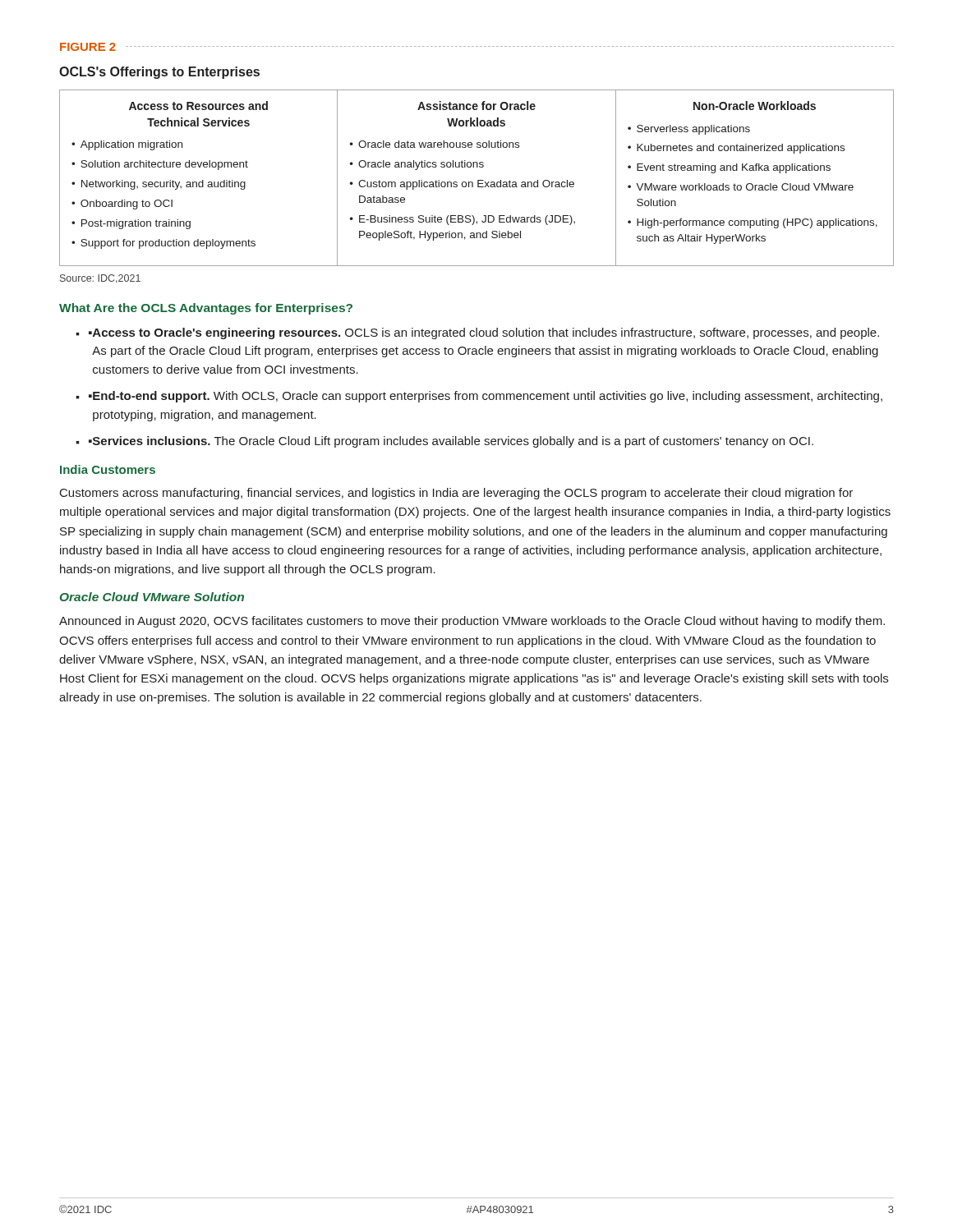The width and height of the screenshot is (953, 1232).
Task: Locate the section header that reads "Oracle Cloud VMware Solution"
Action: 152,597
